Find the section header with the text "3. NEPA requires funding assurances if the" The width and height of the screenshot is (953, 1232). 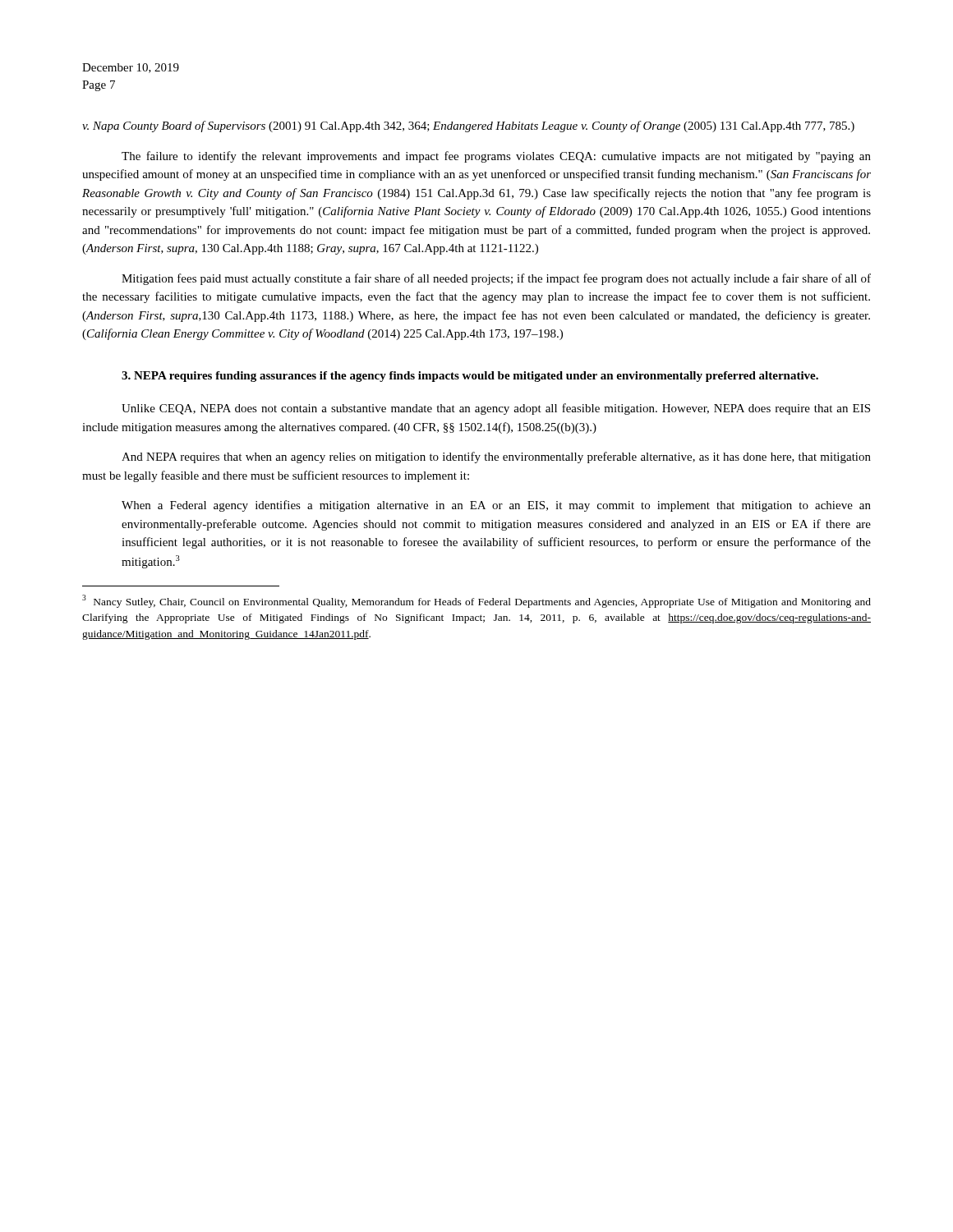pos(476,375)
